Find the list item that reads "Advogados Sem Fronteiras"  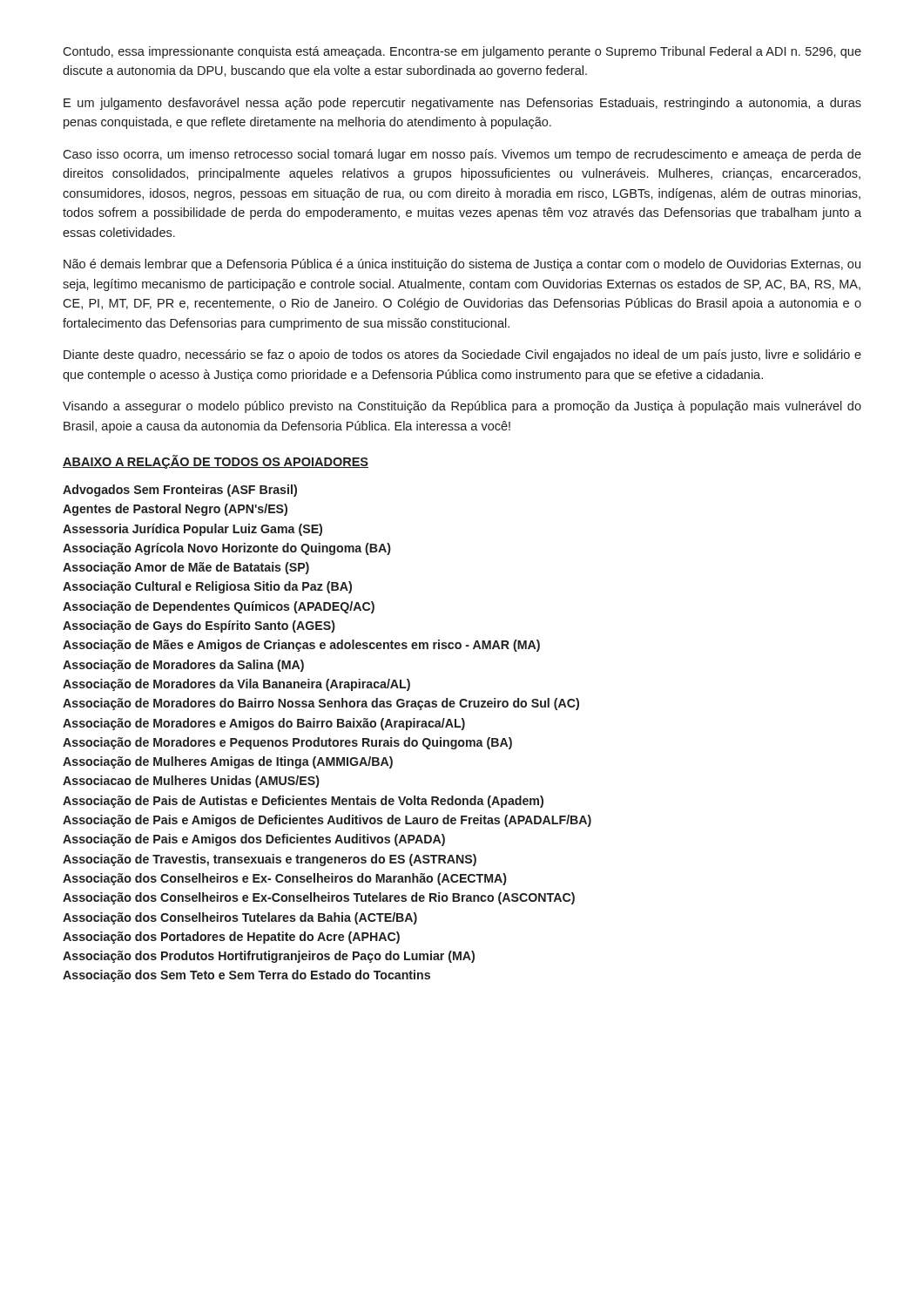(x=180, y=490)
